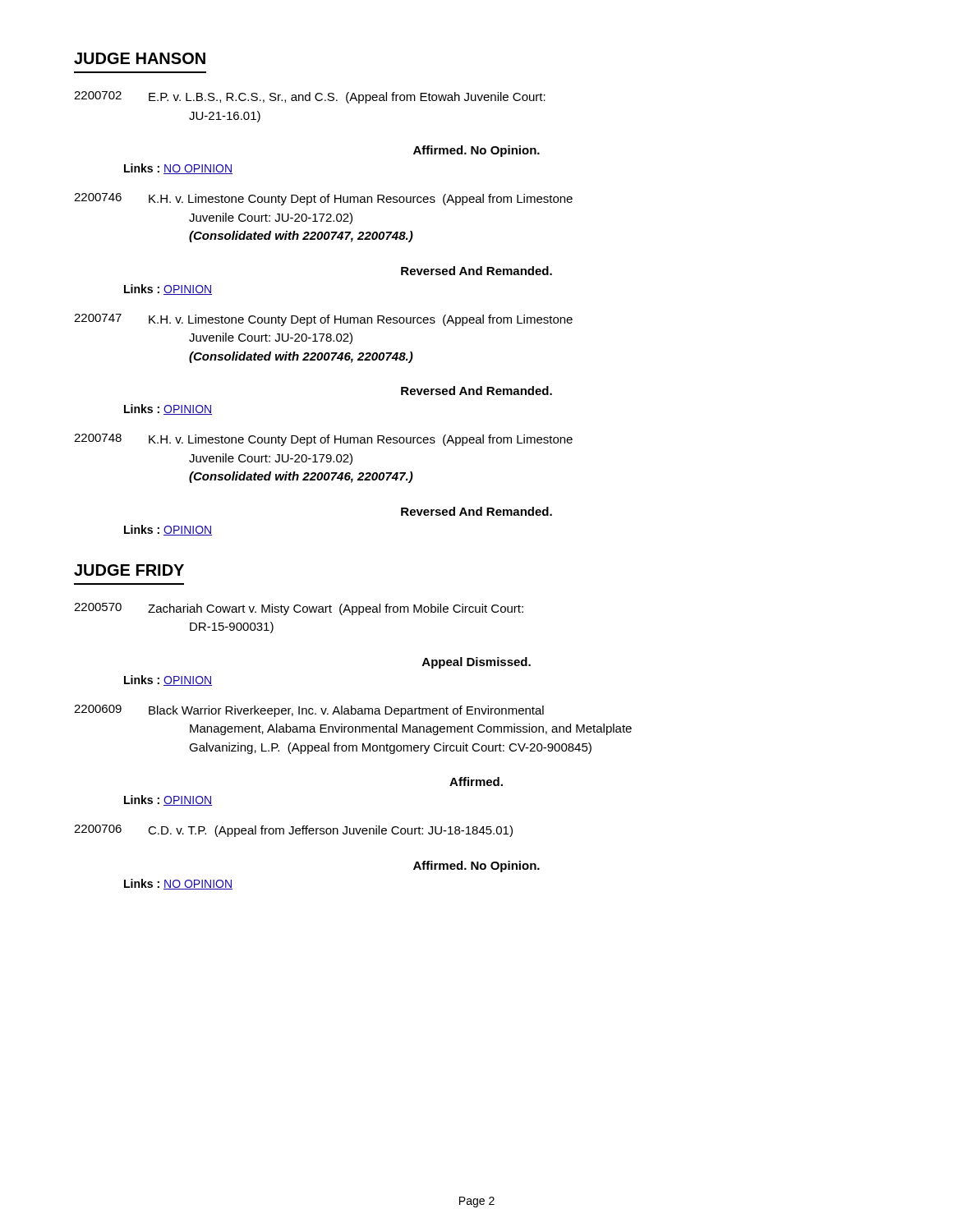Find "JUDGE FRIDY" on this page

tap(129, 572)
